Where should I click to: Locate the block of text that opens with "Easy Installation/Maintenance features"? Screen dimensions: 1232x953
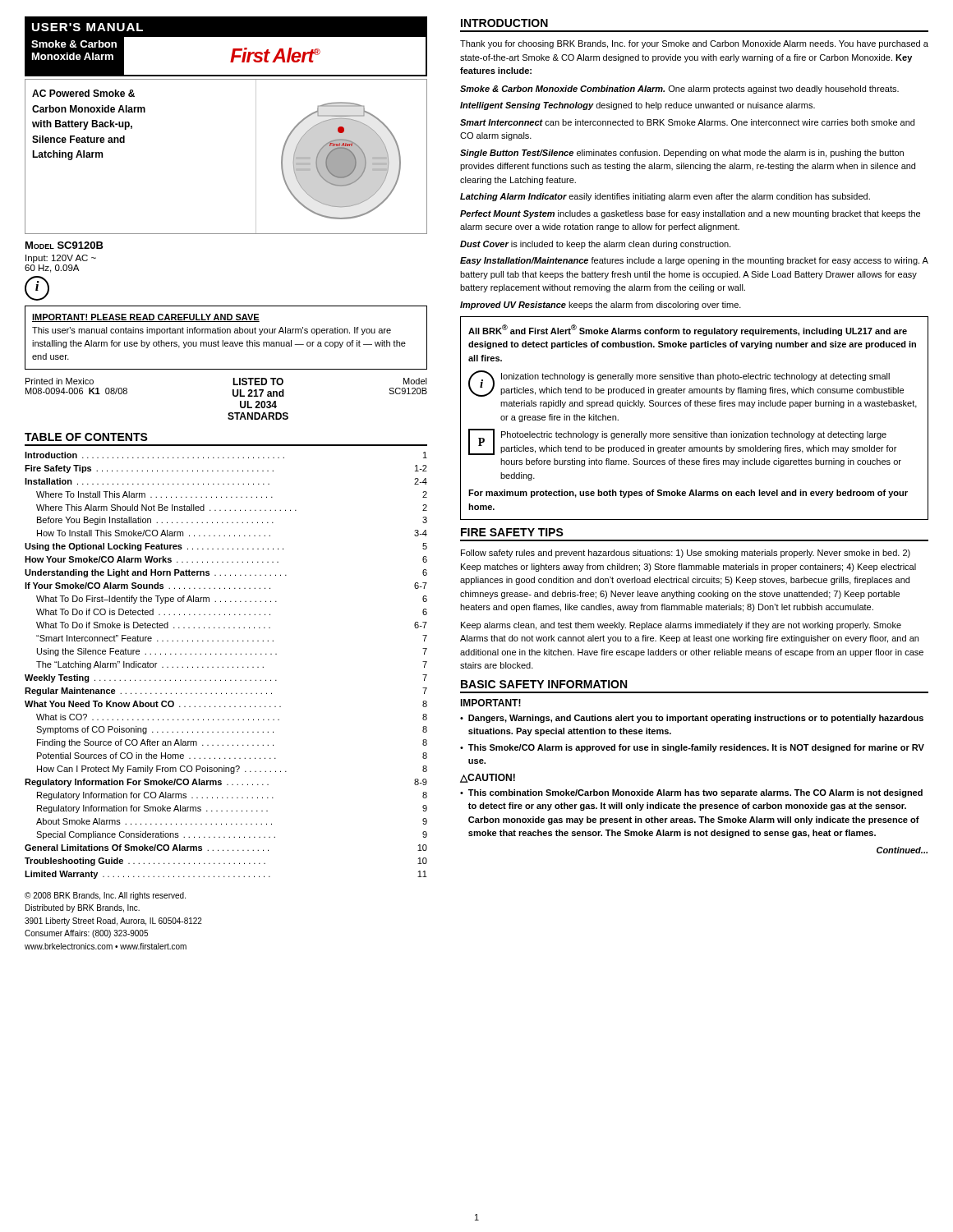point(694,274)
